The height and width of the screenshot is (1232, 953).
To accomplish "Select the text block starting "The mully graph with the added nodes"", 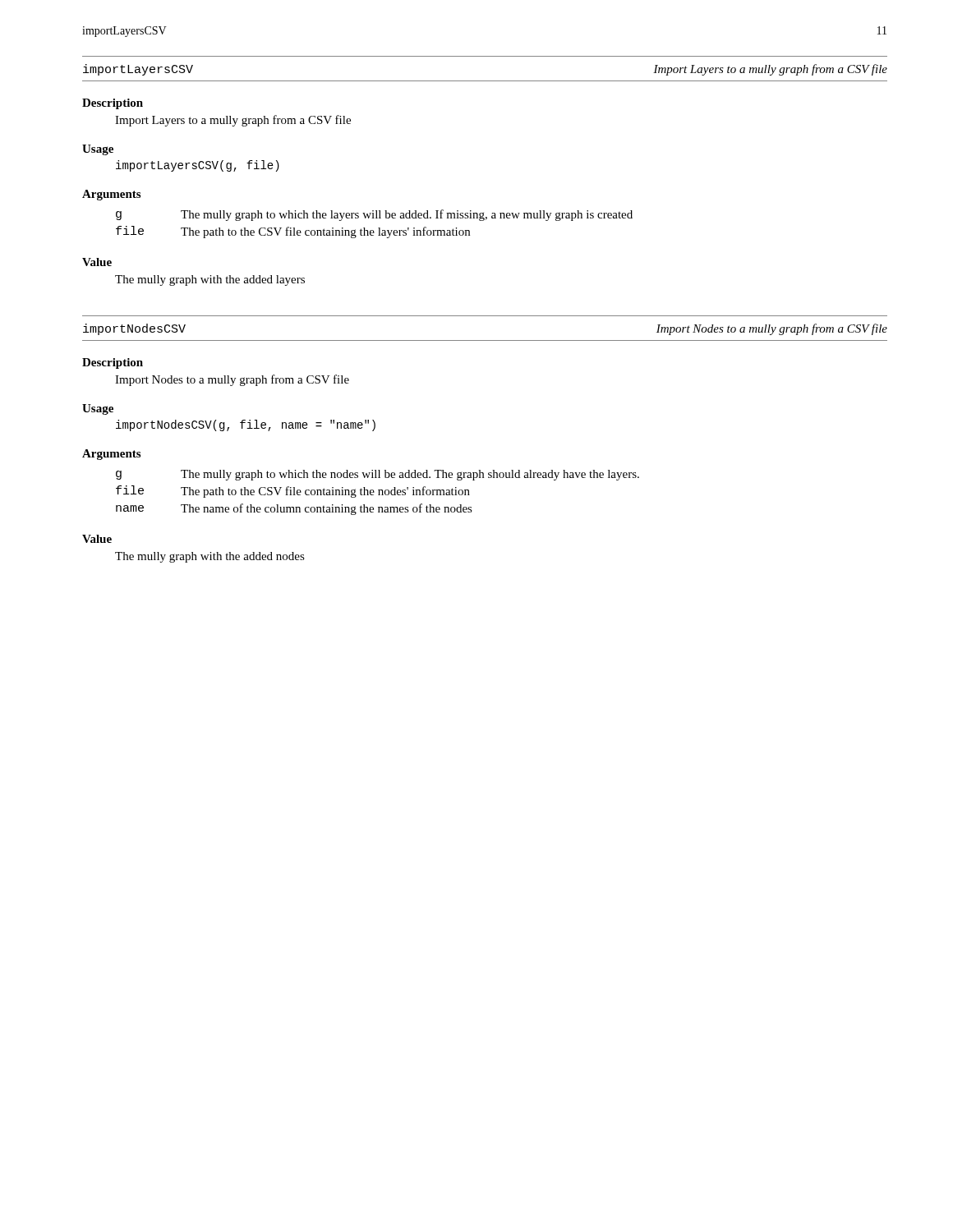I will [210, 556].
